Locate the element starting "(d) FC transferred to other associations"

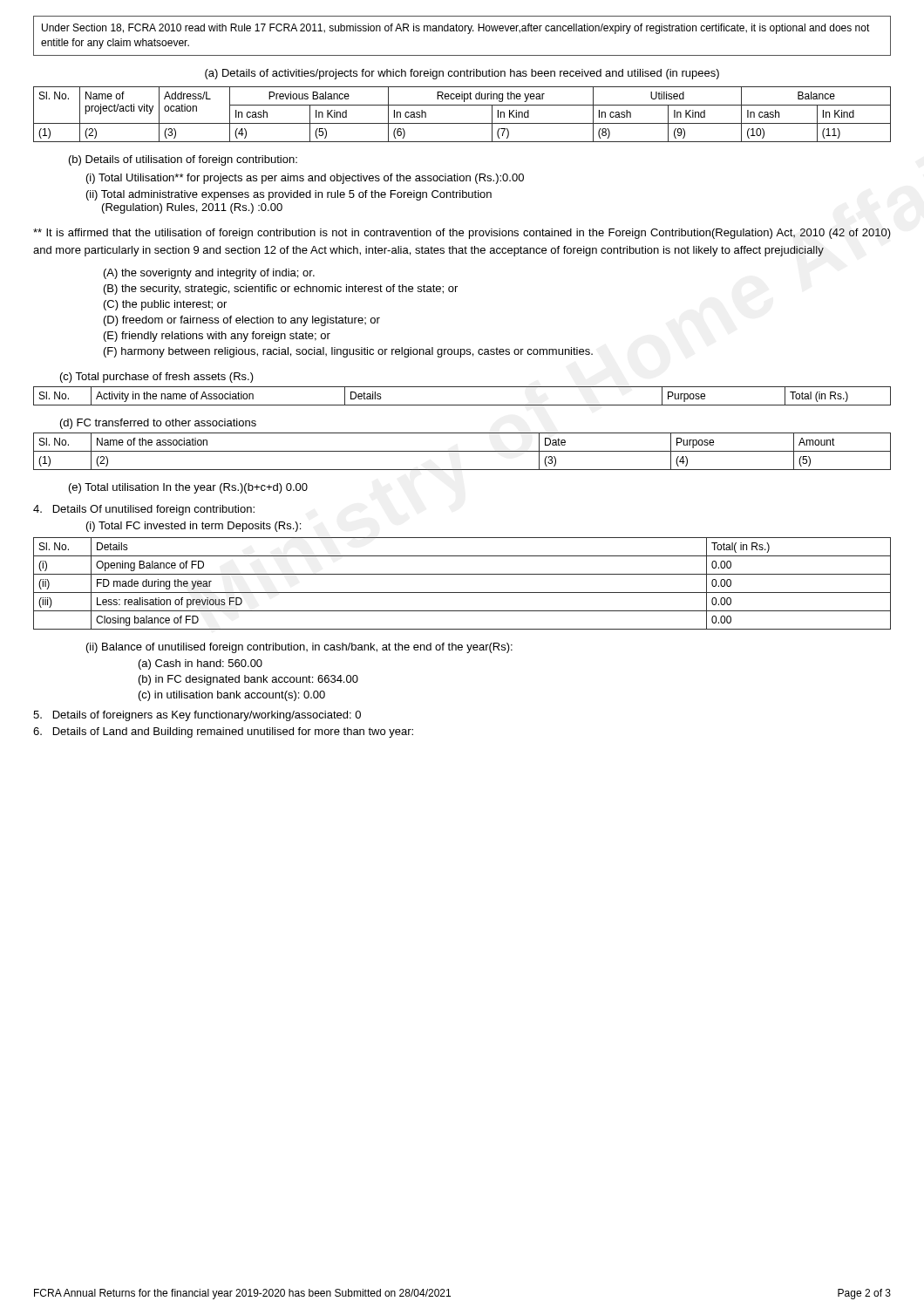(x=158, y=422)
